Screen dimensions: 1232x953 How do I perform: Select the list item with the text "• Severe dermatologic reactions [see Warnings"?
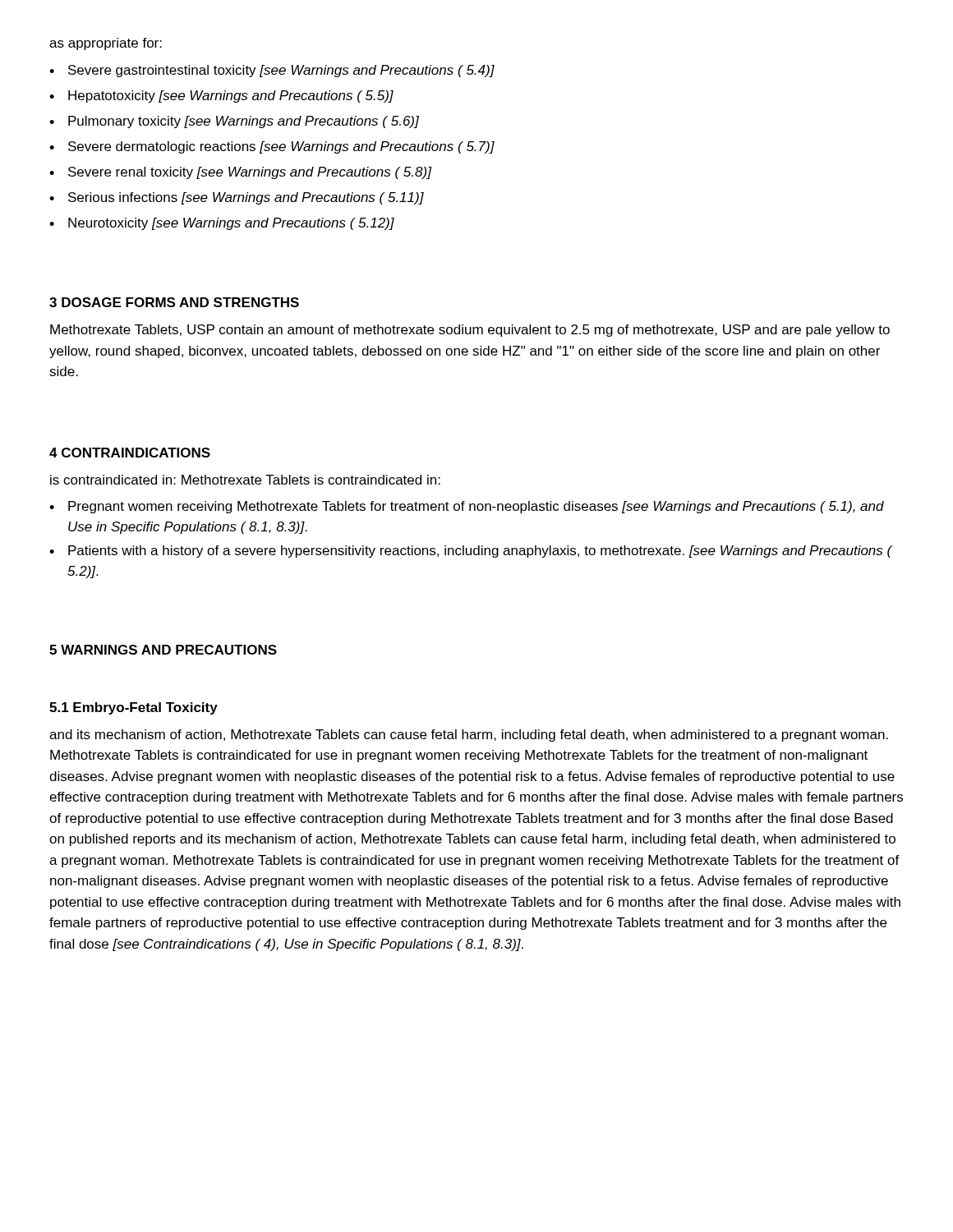[476, 148]
